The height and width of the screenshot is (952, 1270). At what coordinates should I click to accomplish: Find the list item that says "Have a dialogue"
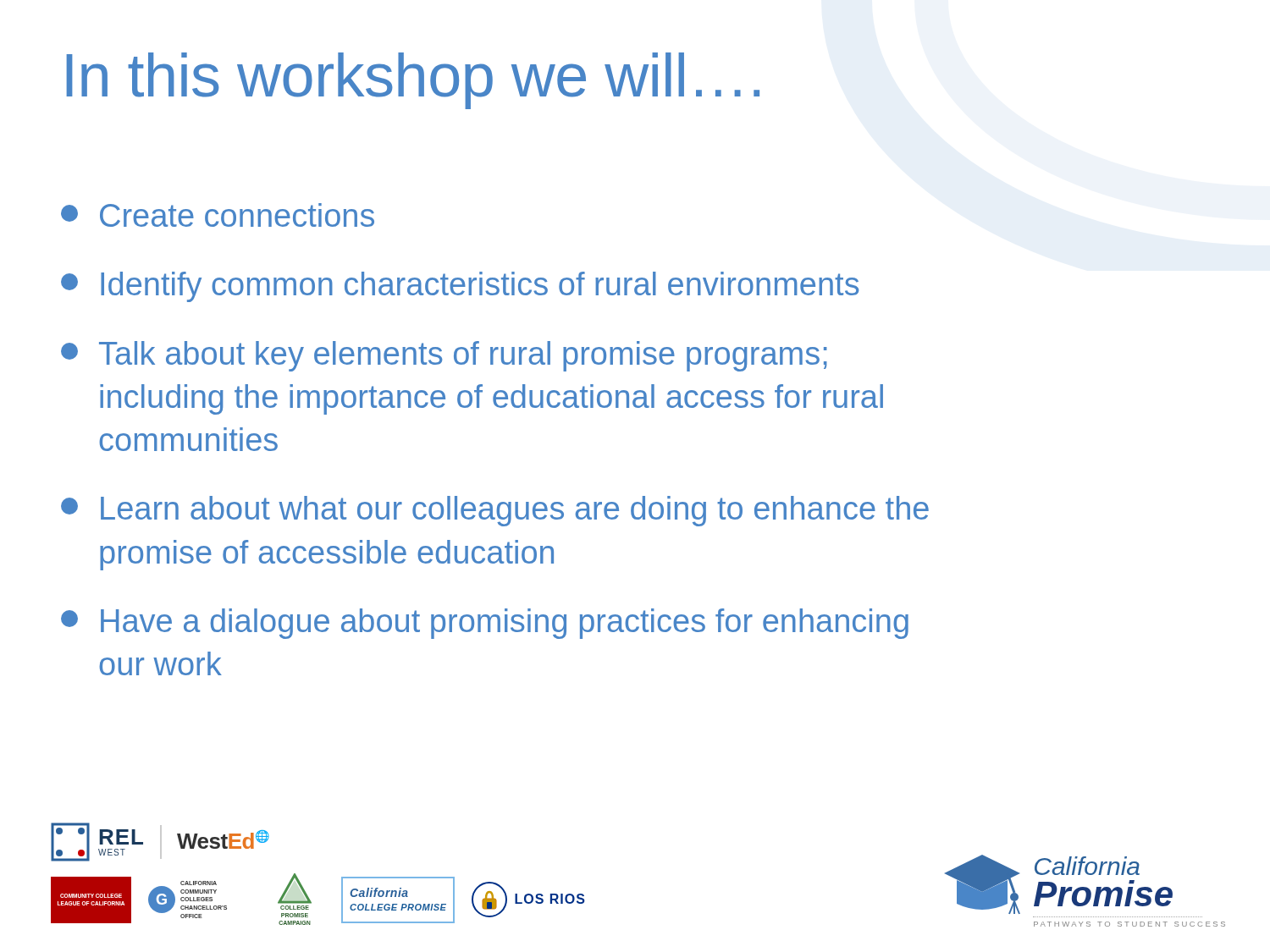pos(486,643)
